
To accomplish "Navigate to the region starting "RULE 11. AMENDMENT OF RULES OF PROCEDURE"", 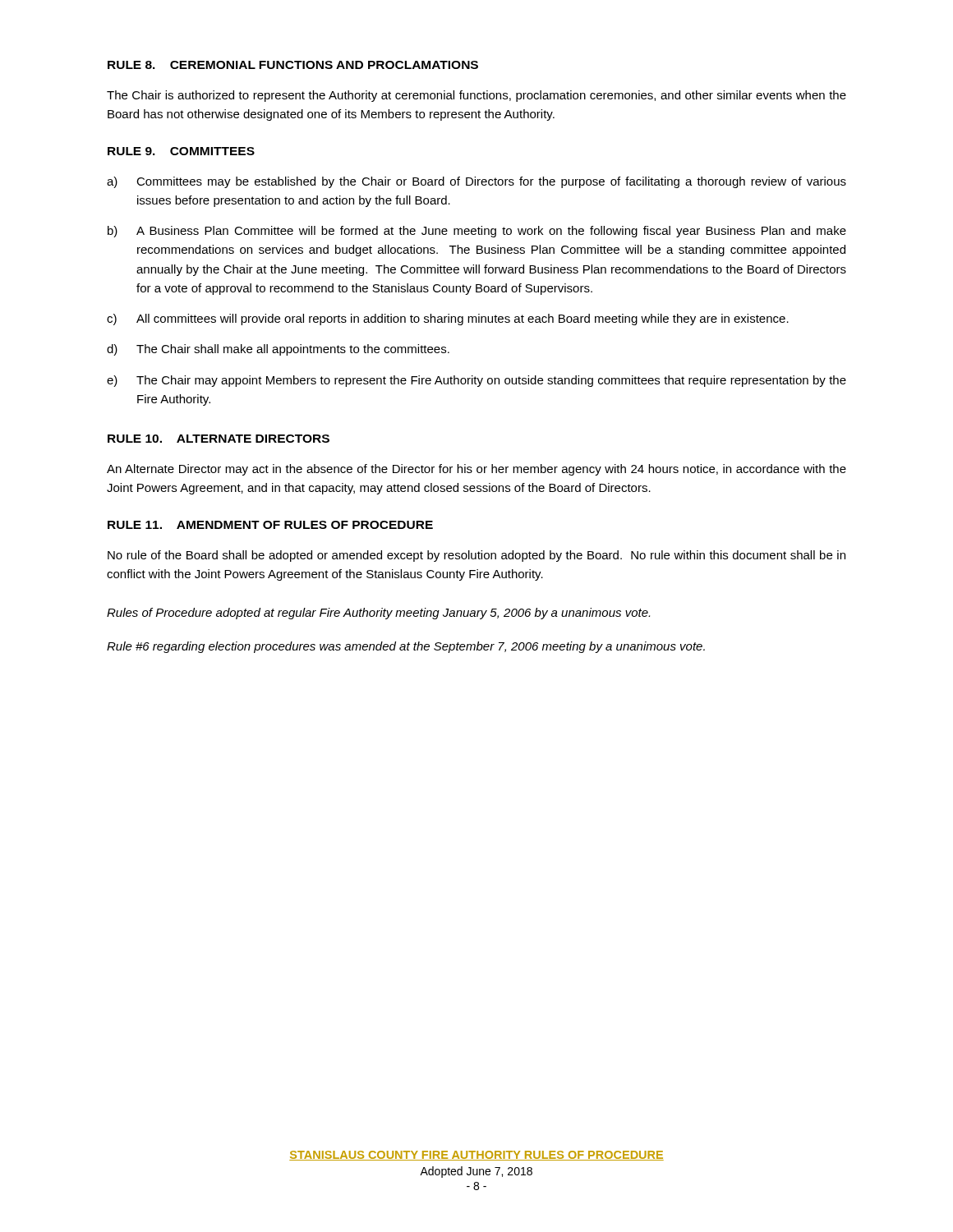I will [270, 524].
